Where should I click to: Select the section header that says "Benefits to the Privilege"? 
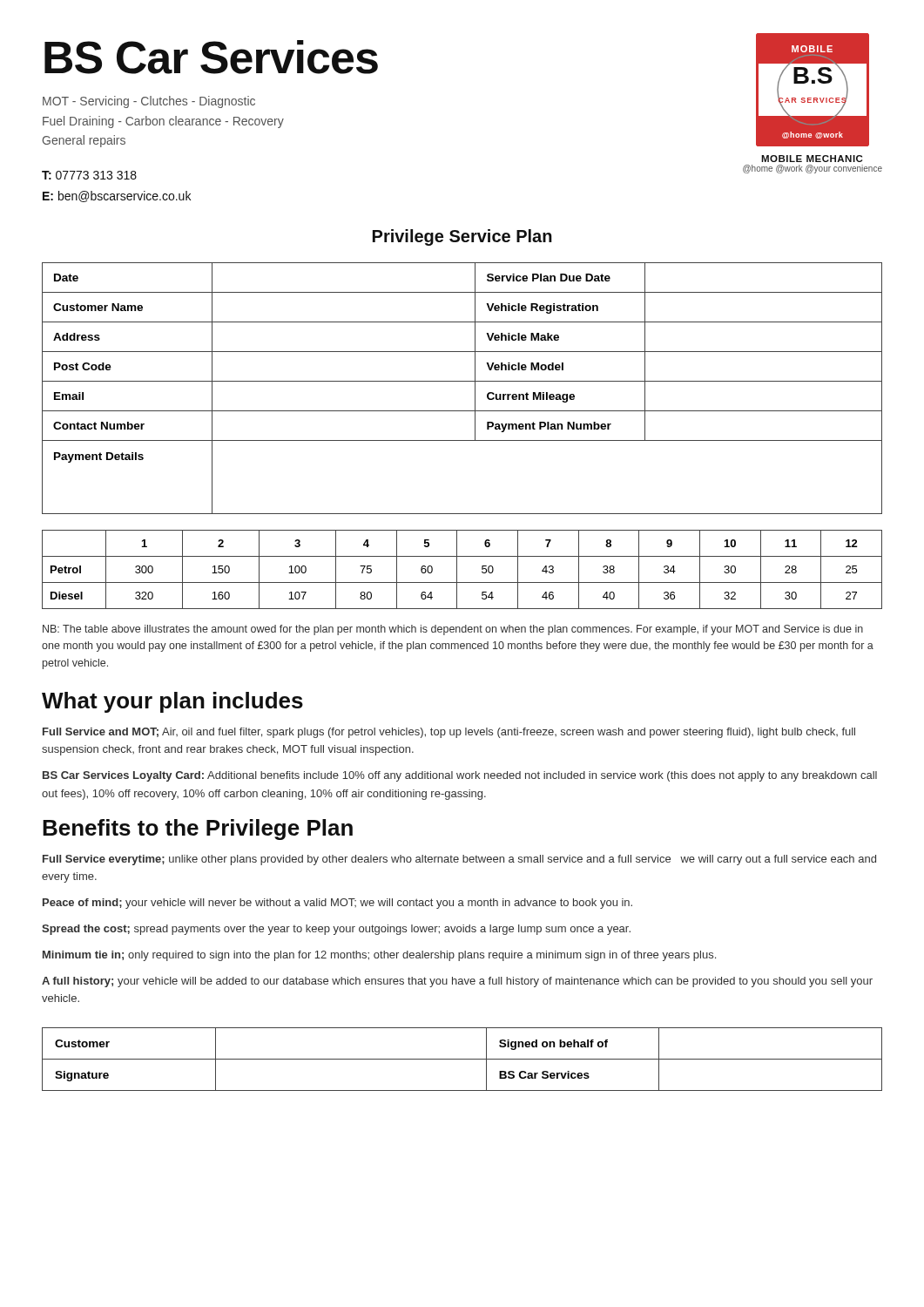(x=198, y=827)
